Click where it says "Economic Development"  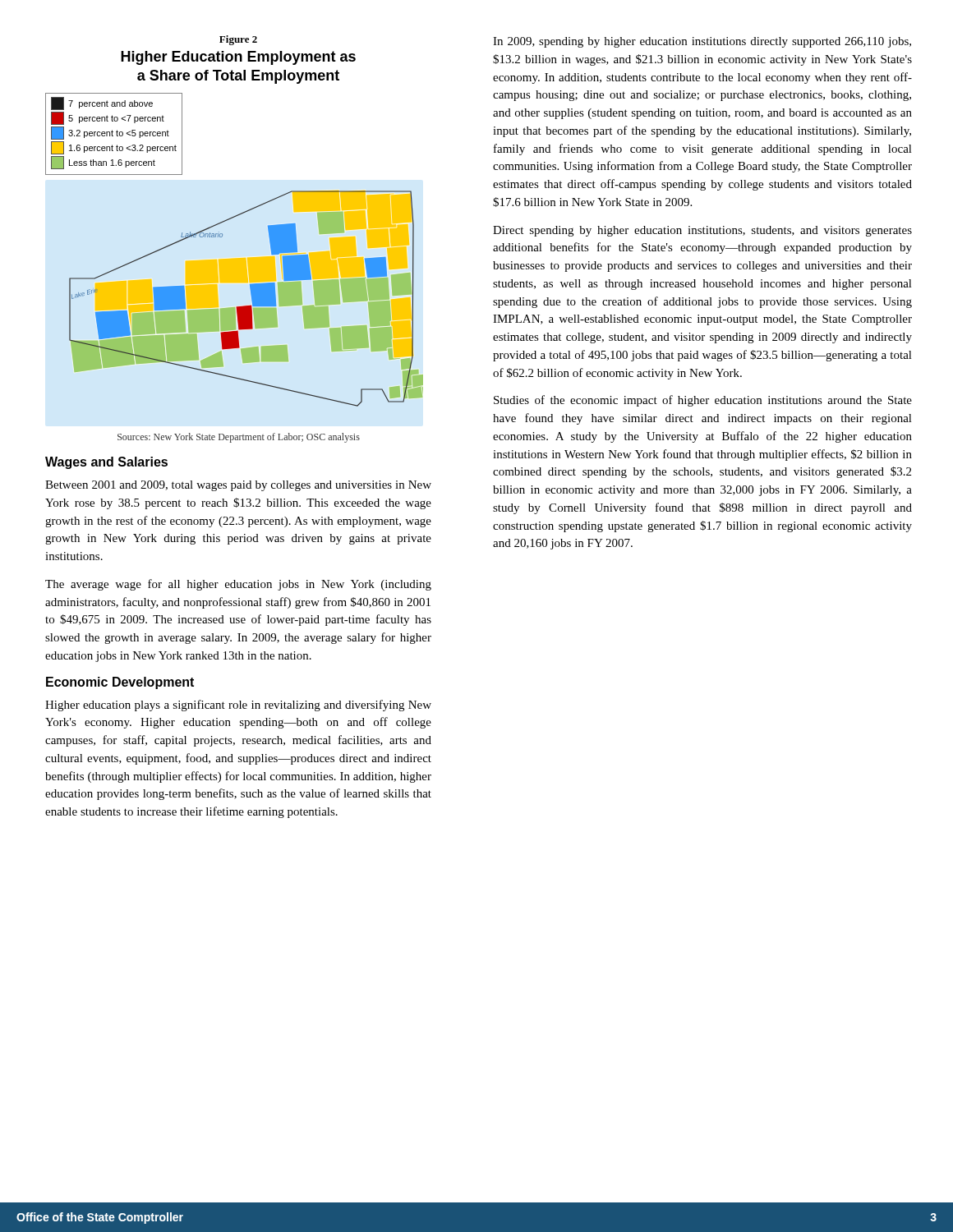coord(120,682)
